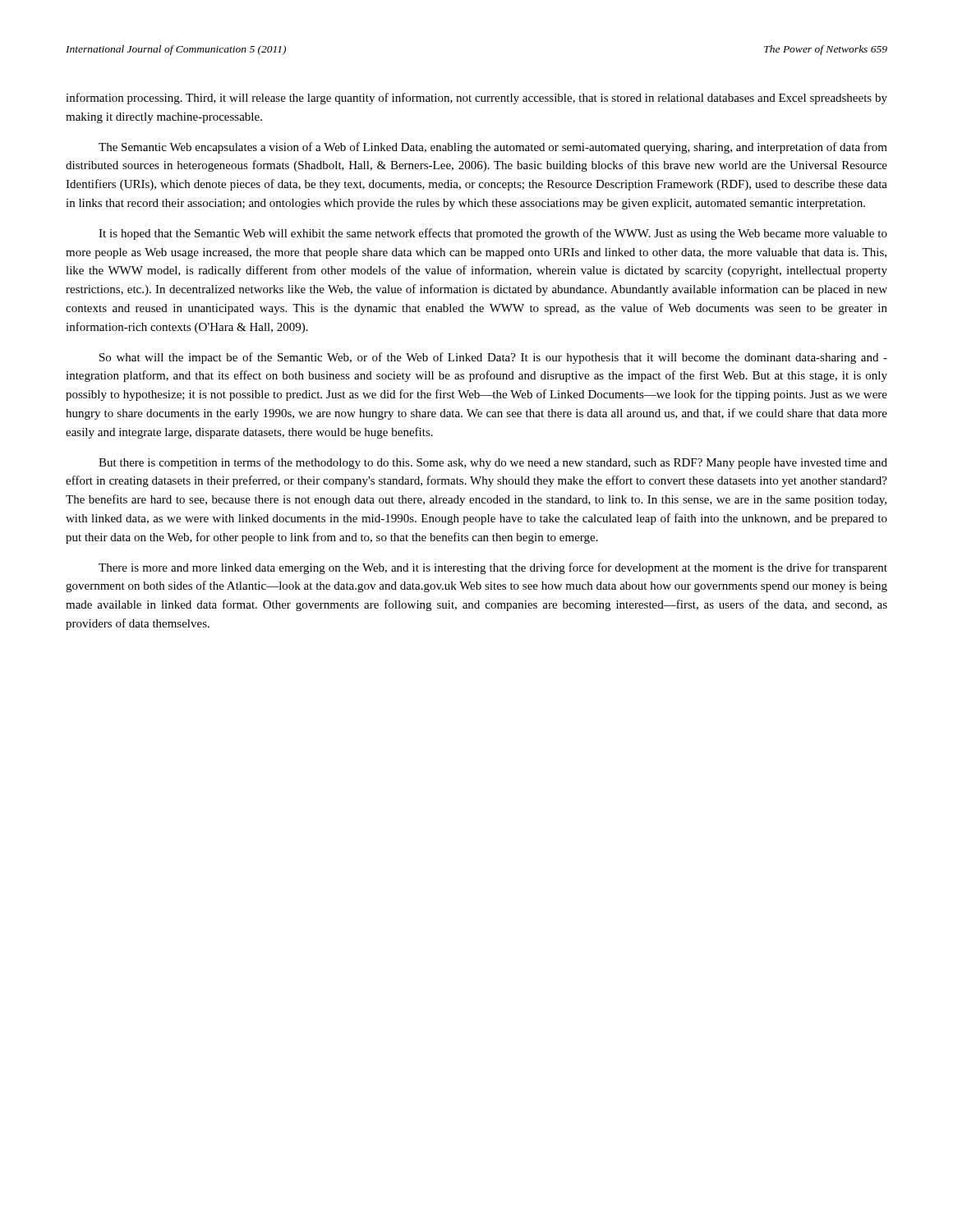This screenshot has width=953, height=1232.
Task: Locate the passage starting "There is more and more linked data emerging"
Action: click(476, 595)
